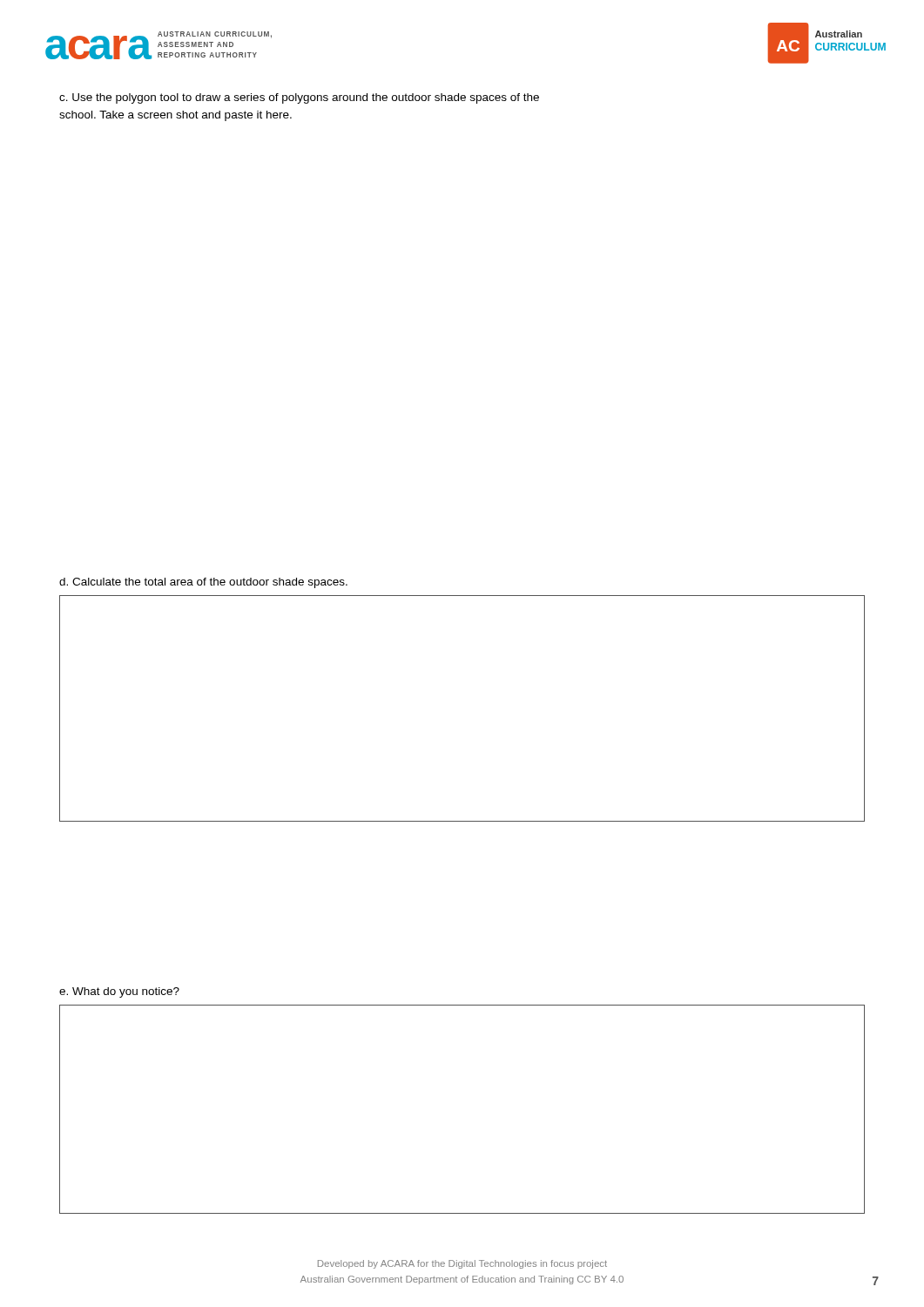Navigate to the passage starting "e. What do"

click(119, 992)
